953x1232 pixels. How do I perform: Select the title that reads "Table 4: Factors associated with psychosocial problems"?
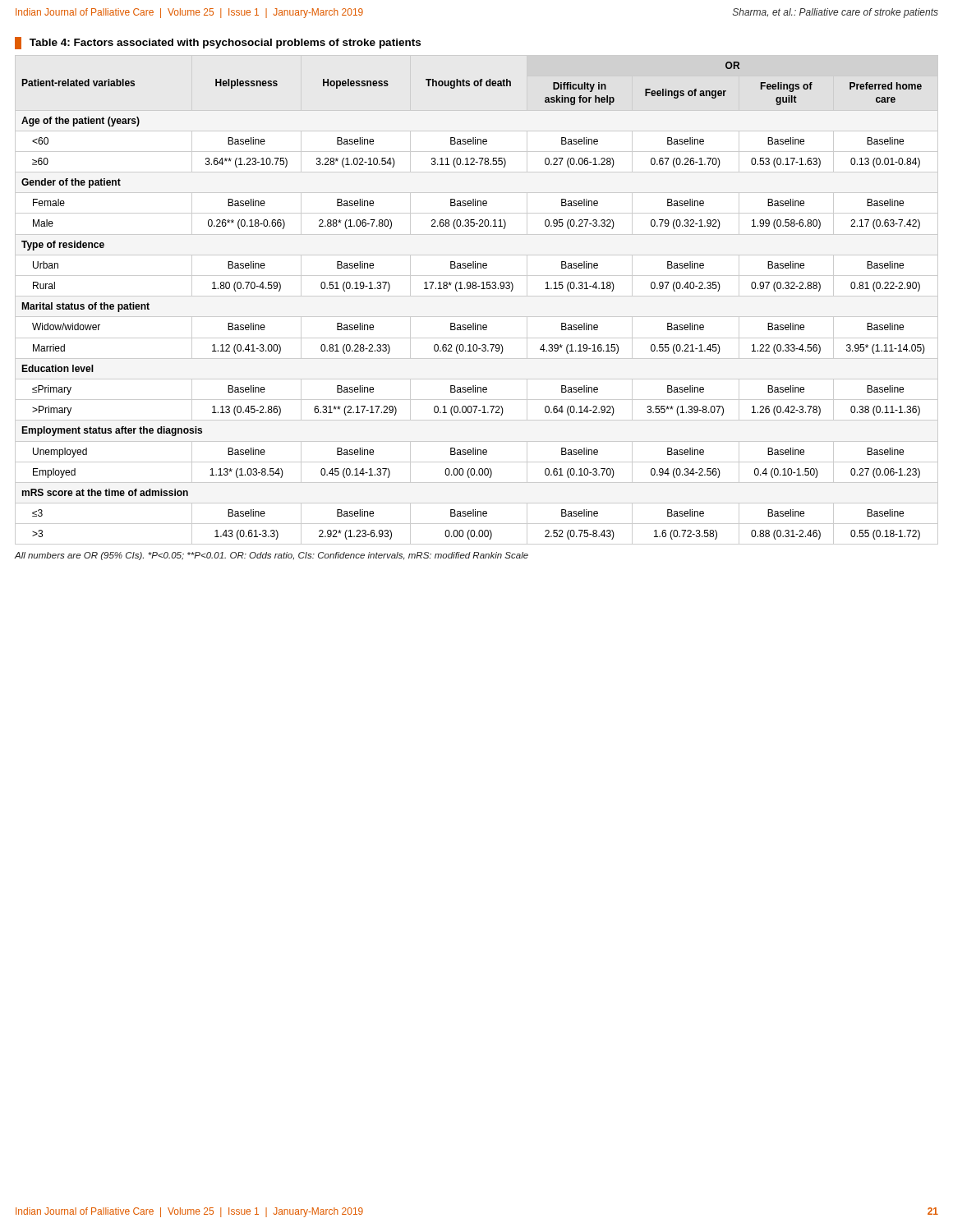coord(218,43)
